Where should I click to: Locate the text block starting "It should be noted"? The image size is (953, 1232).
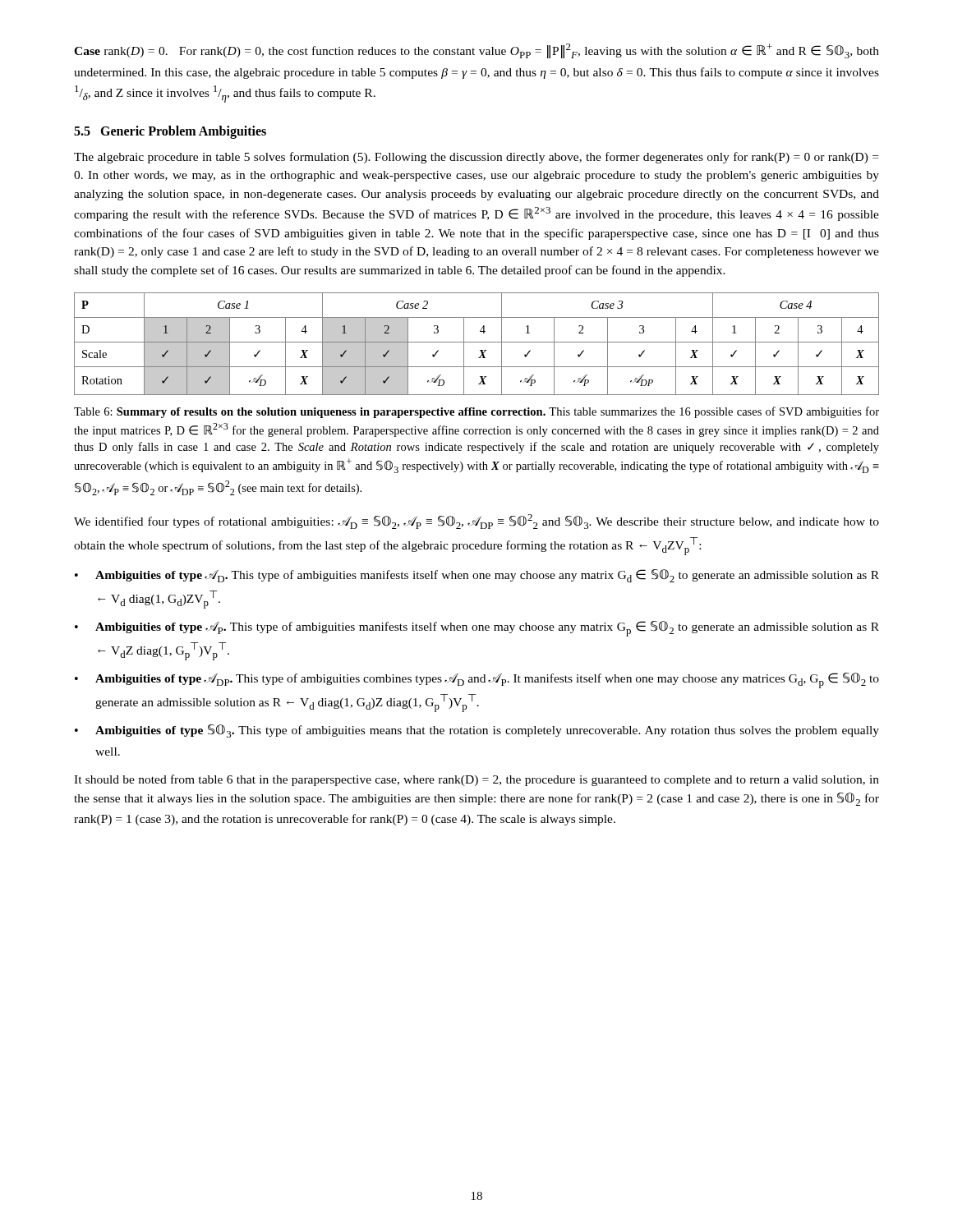[476, 800]
